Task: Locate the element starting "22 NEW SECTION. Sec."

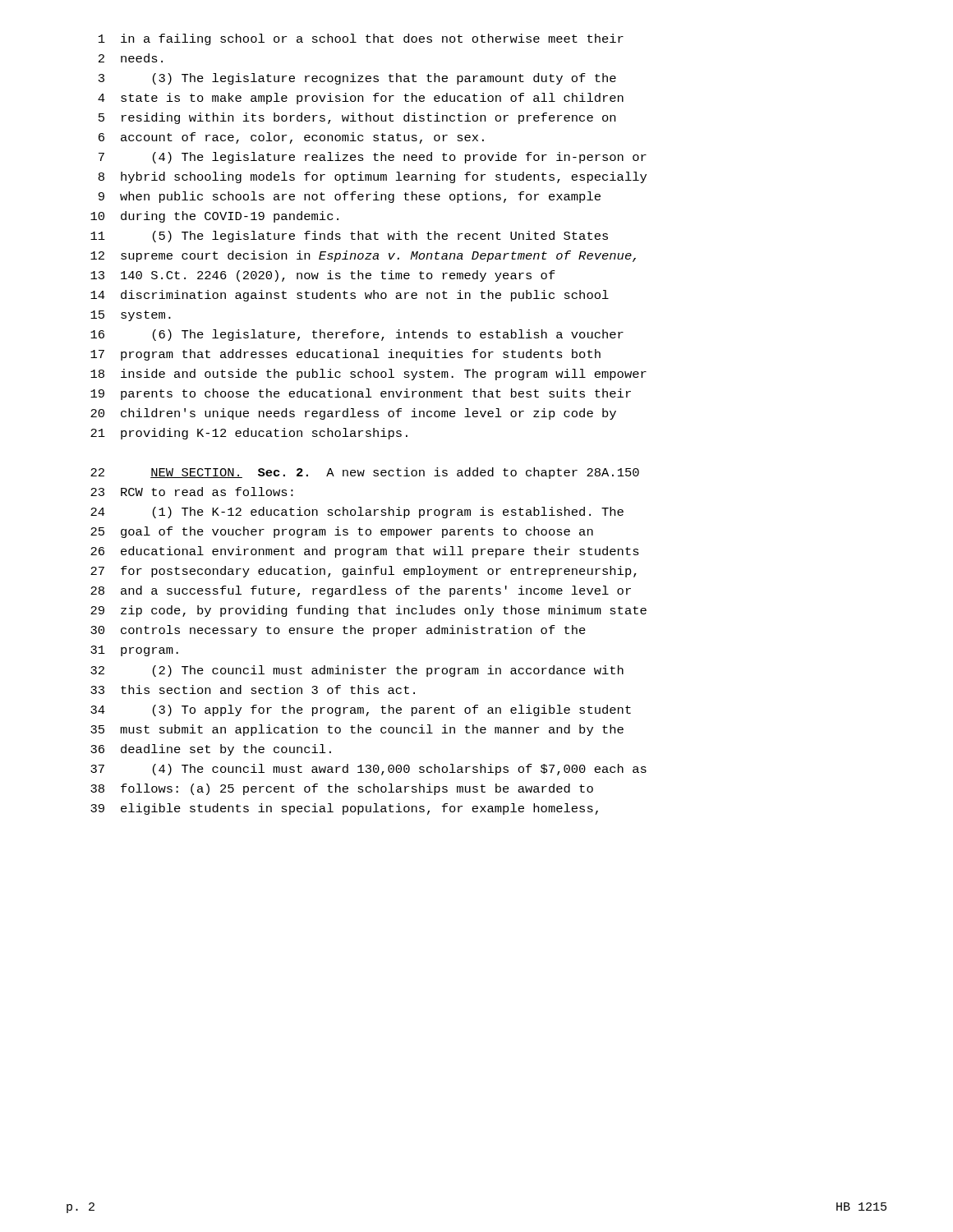Action: (476, 473)
